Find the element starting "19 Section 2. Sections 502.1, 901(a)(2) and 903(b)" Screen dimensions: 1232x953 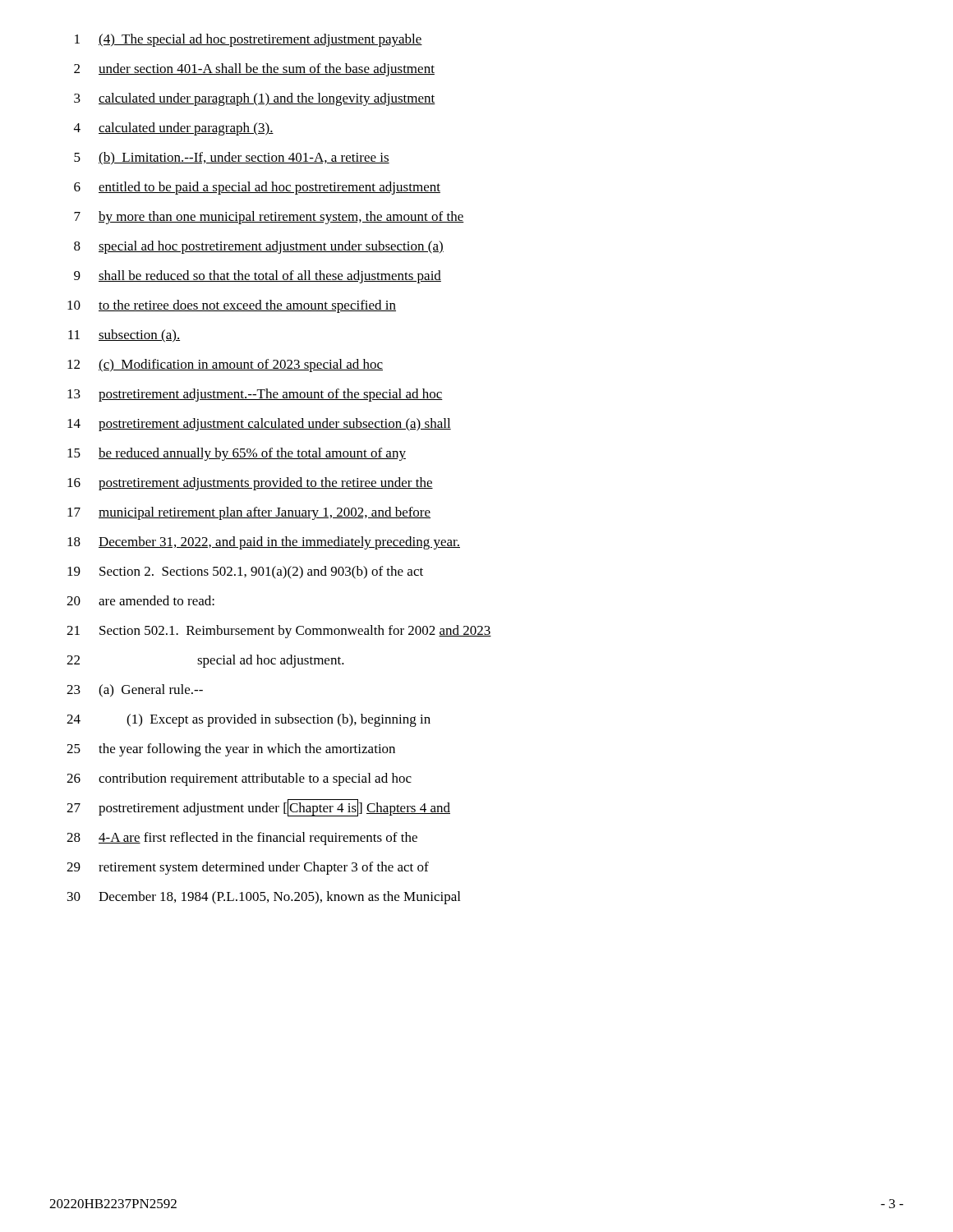click(x=245, y=572)
